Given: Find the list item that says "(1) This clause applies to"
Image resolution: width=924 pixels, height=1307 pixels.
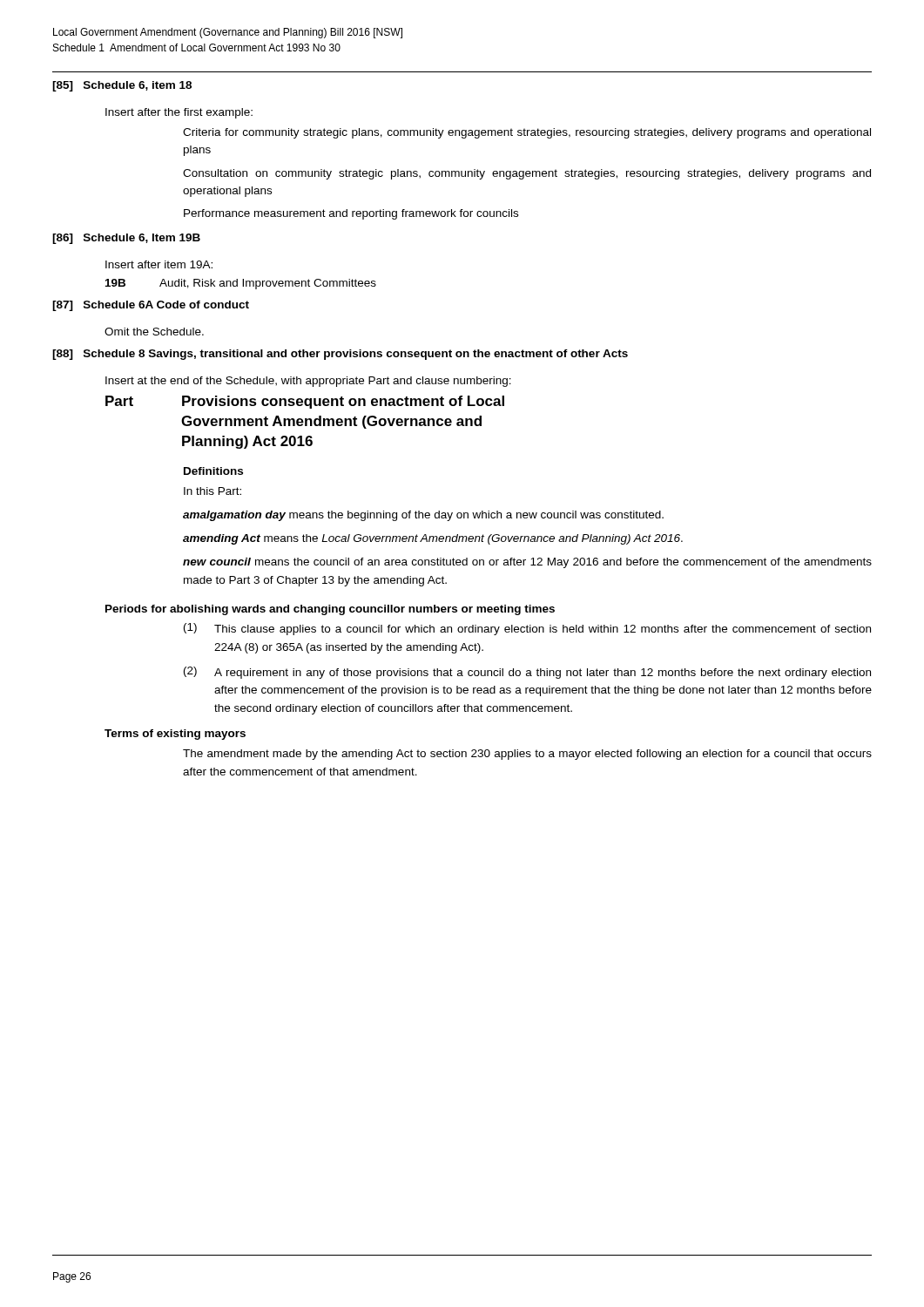Looking at the screenshot, I should tap(527, 638).
